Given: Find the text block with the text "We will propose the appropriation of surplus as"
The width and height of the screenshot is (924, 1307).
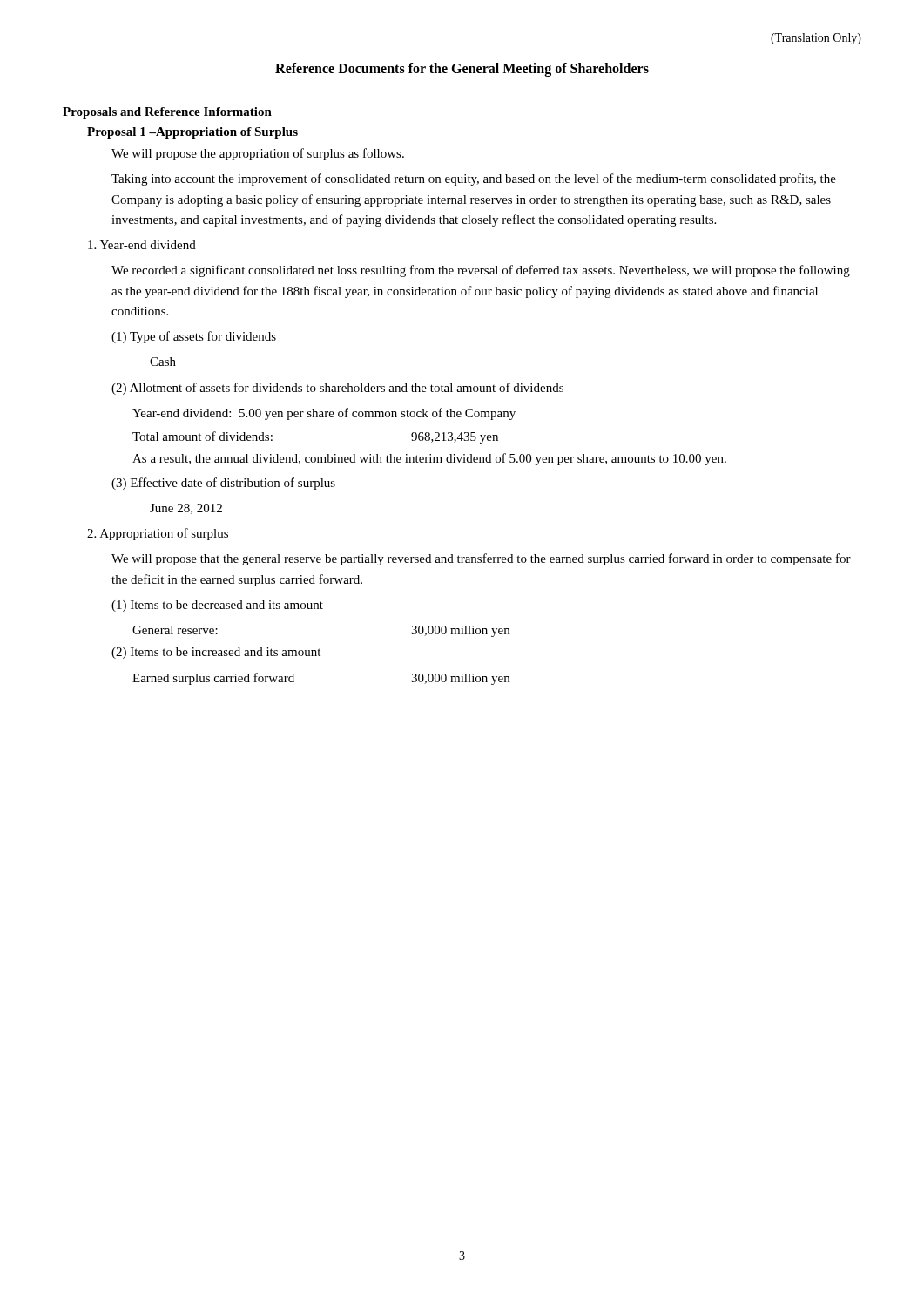Looking at the screenshot, I should click(258, 153).
